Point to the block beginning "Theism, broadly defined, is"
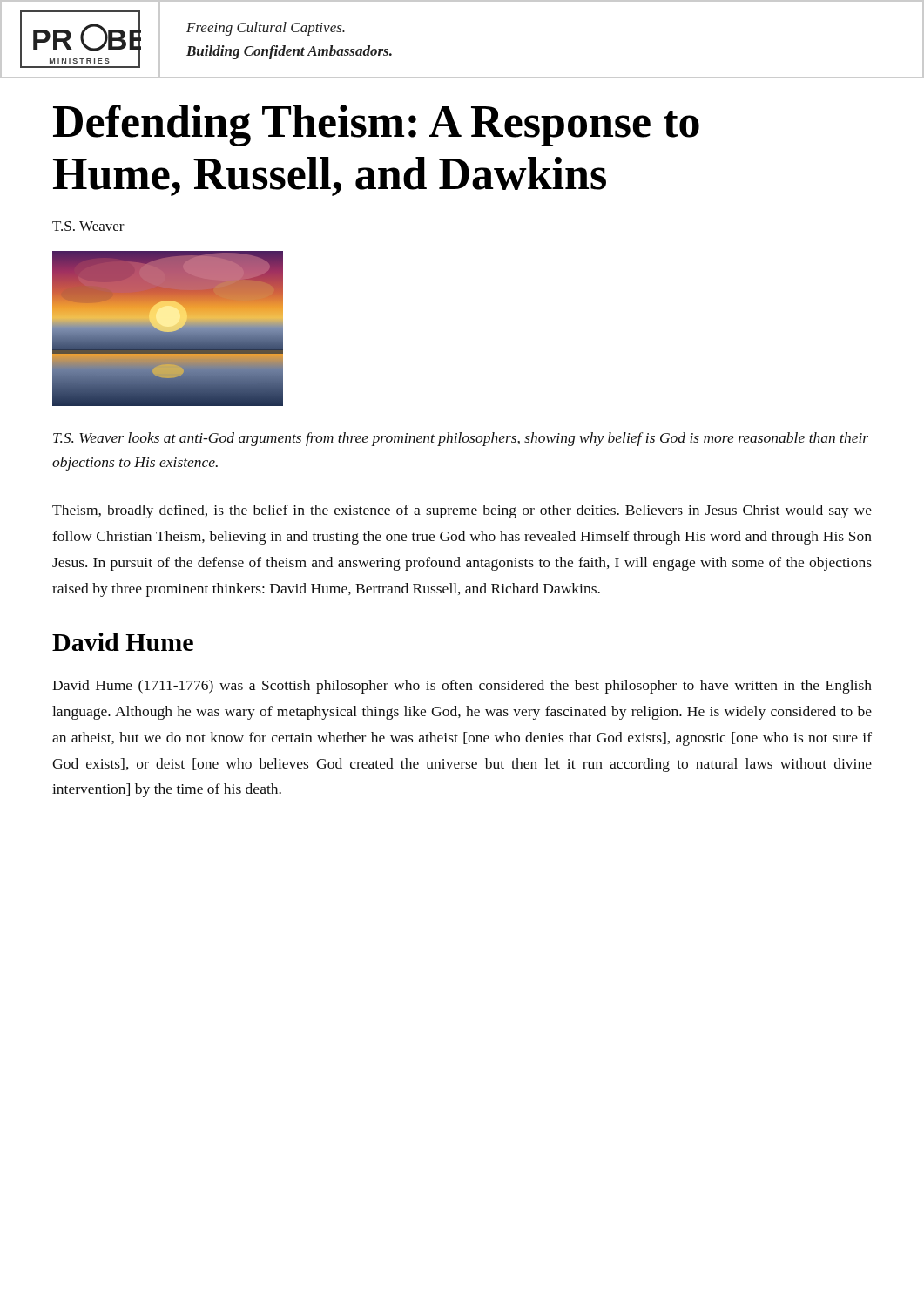The width and height of the screenshot is (924, 1307). tap(462, 549)
